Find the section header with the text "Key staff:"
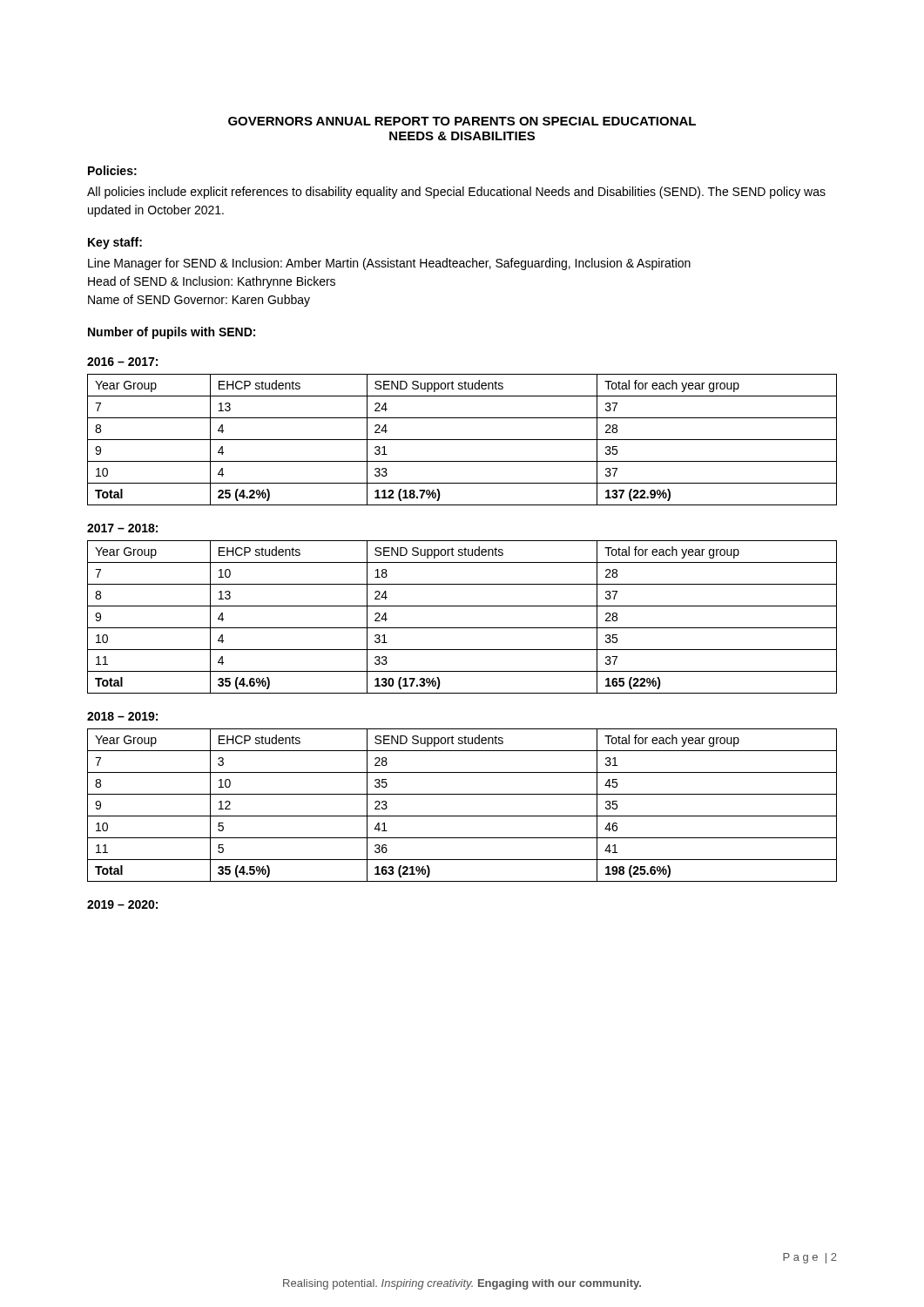924x1307 pixels. (115, 242)
